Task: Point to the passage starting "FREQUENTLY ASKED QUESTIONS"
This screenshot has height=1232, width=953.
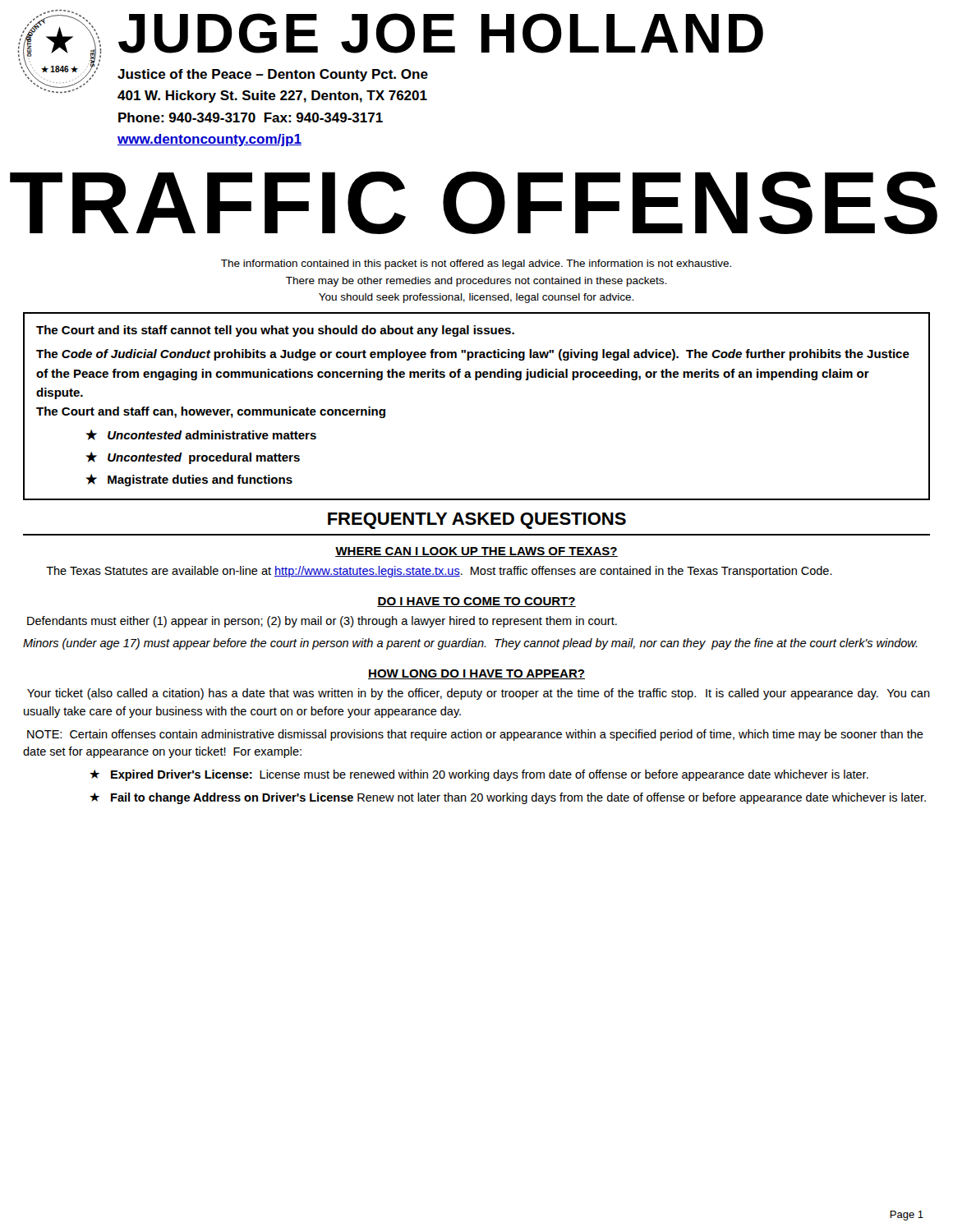Action: (476, 518)
